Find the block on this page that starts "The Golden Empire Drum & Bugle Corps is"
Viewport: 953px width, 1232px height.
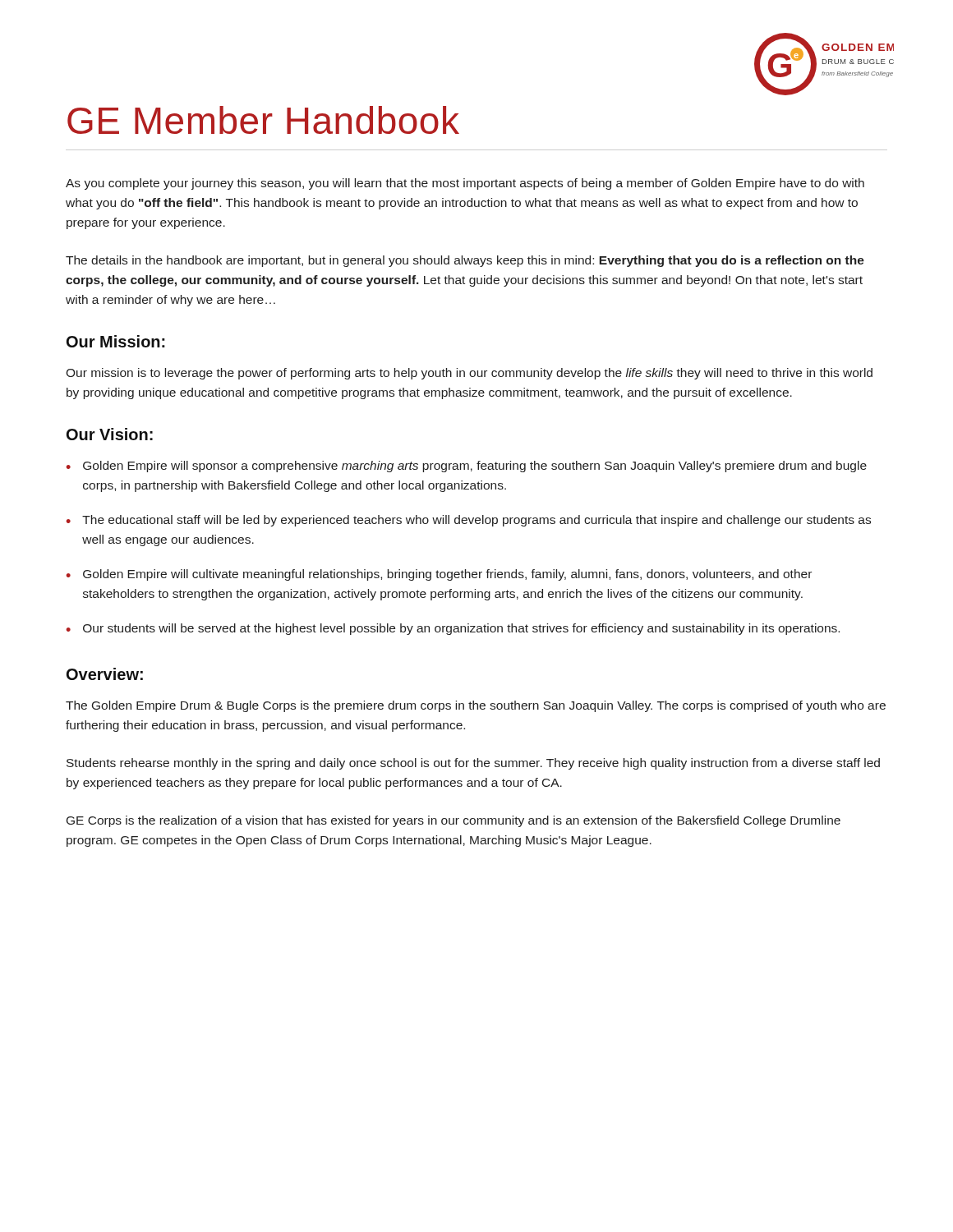point(476,715)
